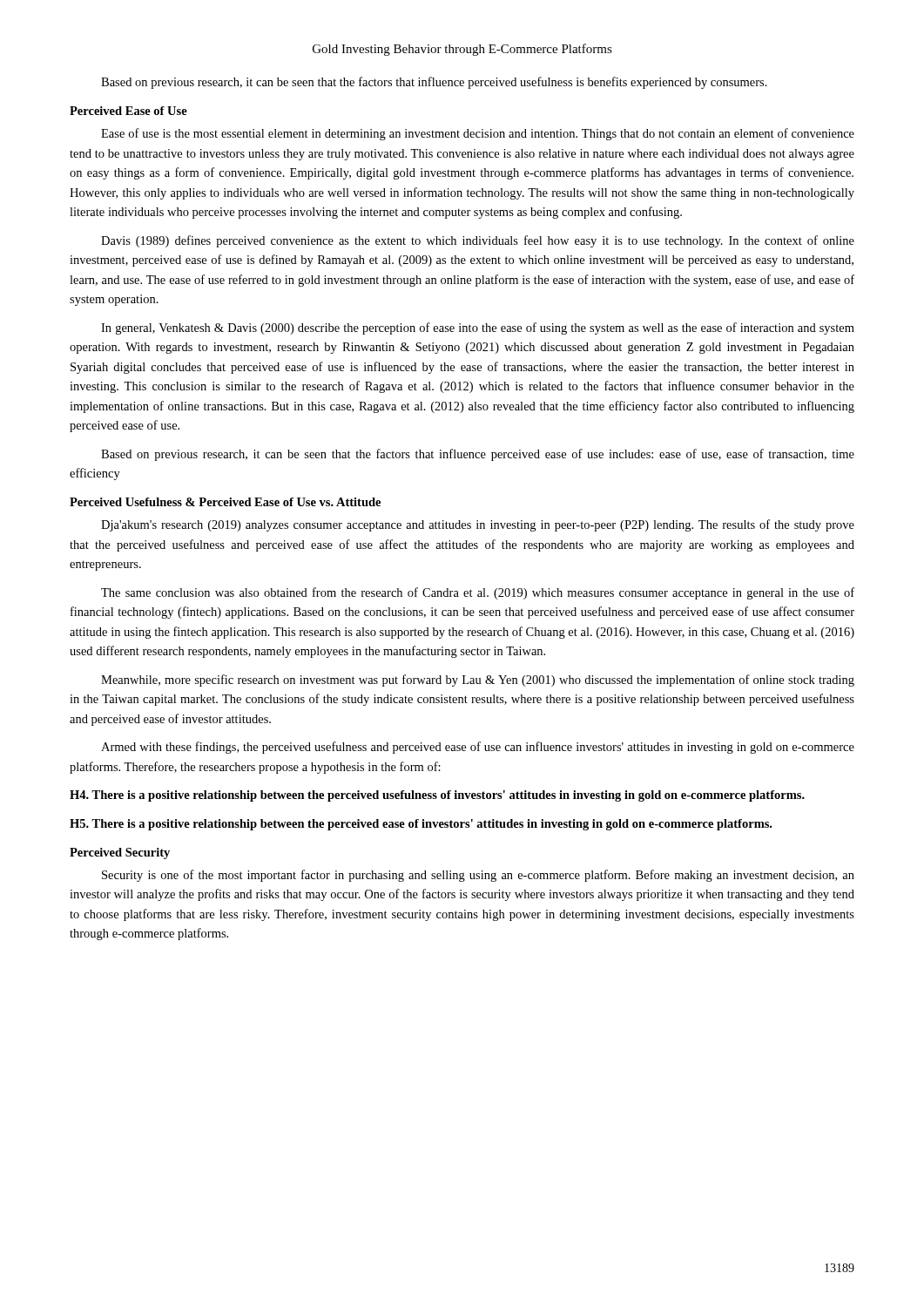924x1307 pixels.
Task: Locate the block of text that opens with "H5. There is a positive relationship between"
Action: tap(421, 823)
